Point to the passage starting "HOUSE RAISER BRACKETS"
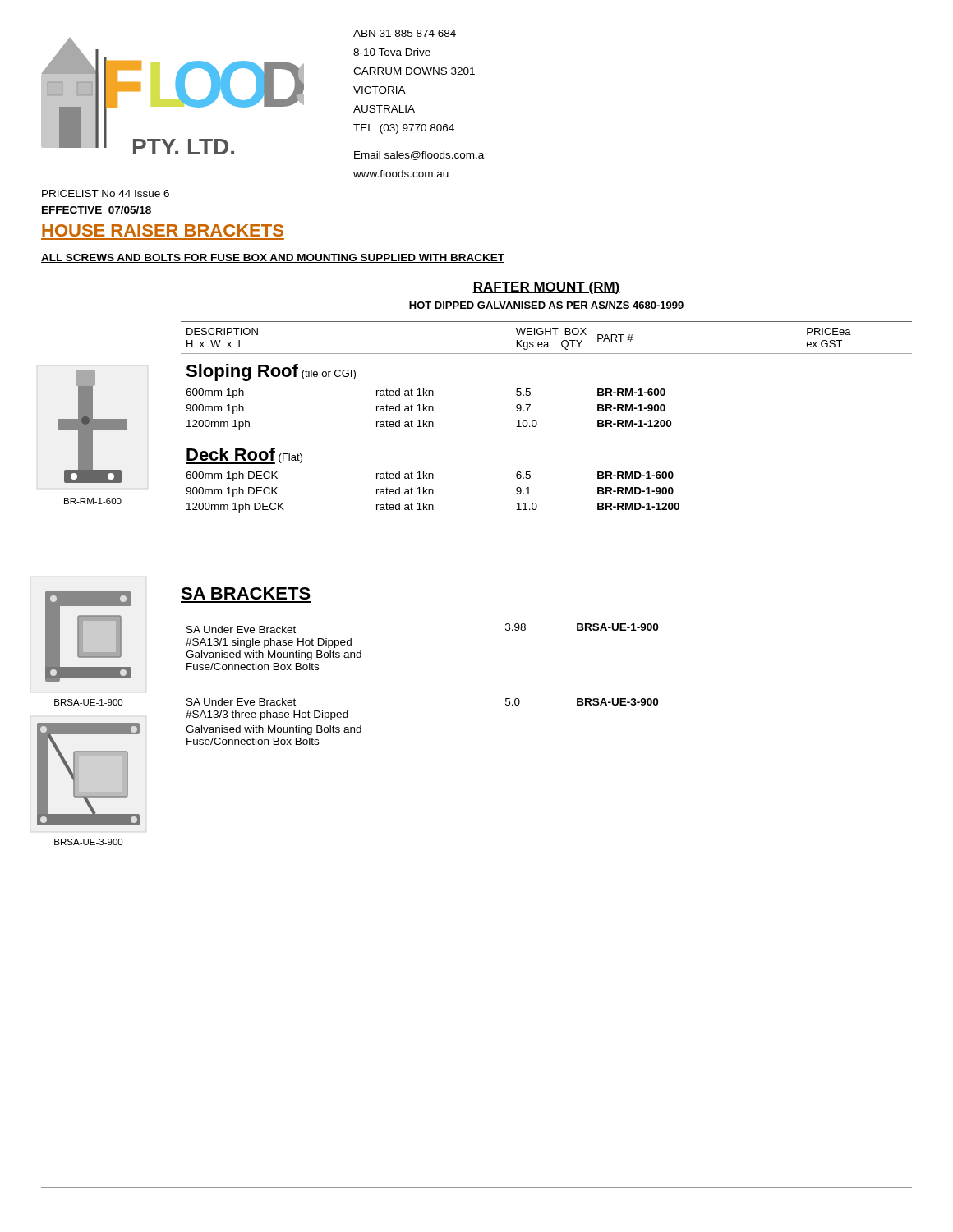 pos(163,231)
